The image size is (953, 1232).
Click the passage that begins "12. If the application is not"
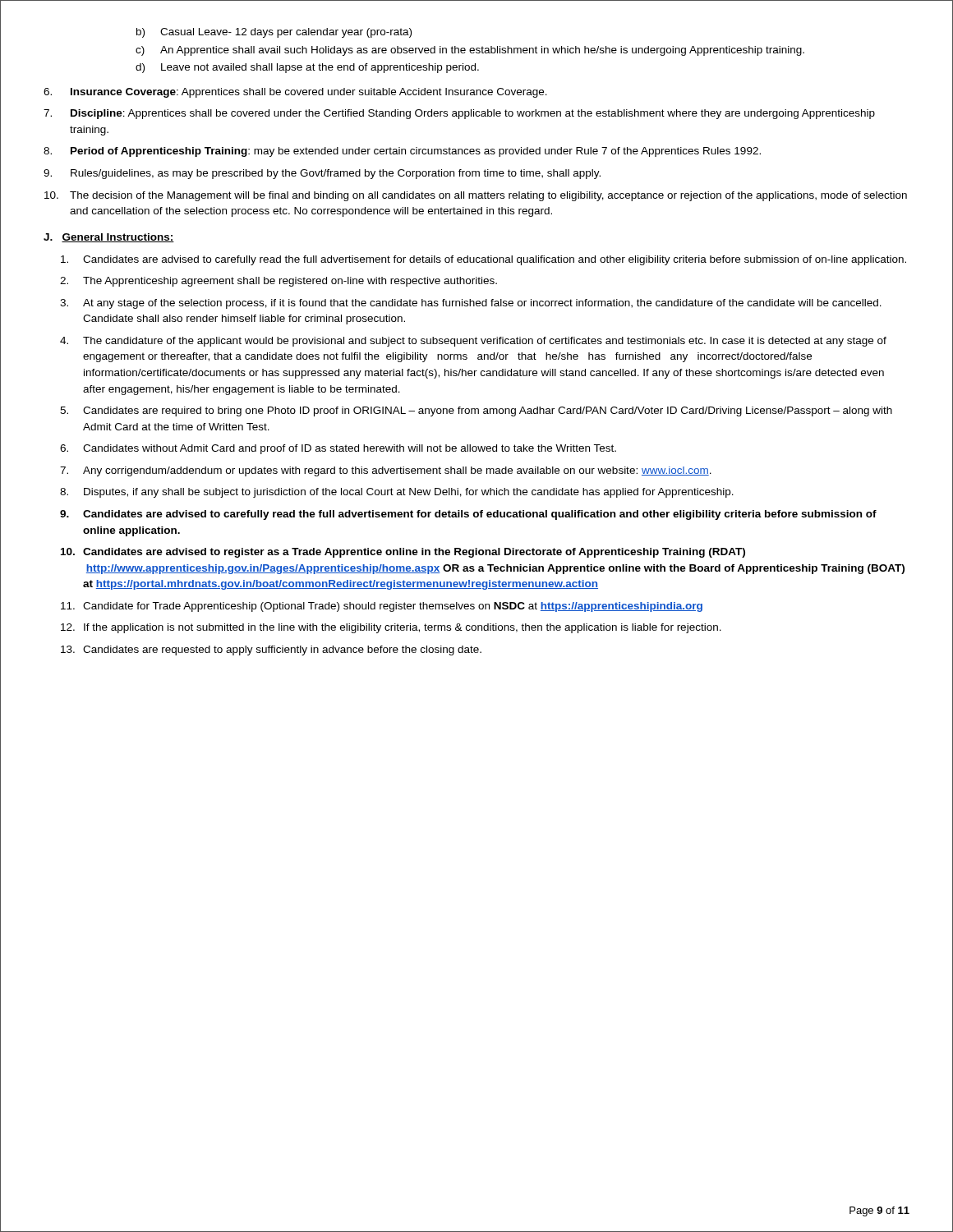[x=485, y=628]
